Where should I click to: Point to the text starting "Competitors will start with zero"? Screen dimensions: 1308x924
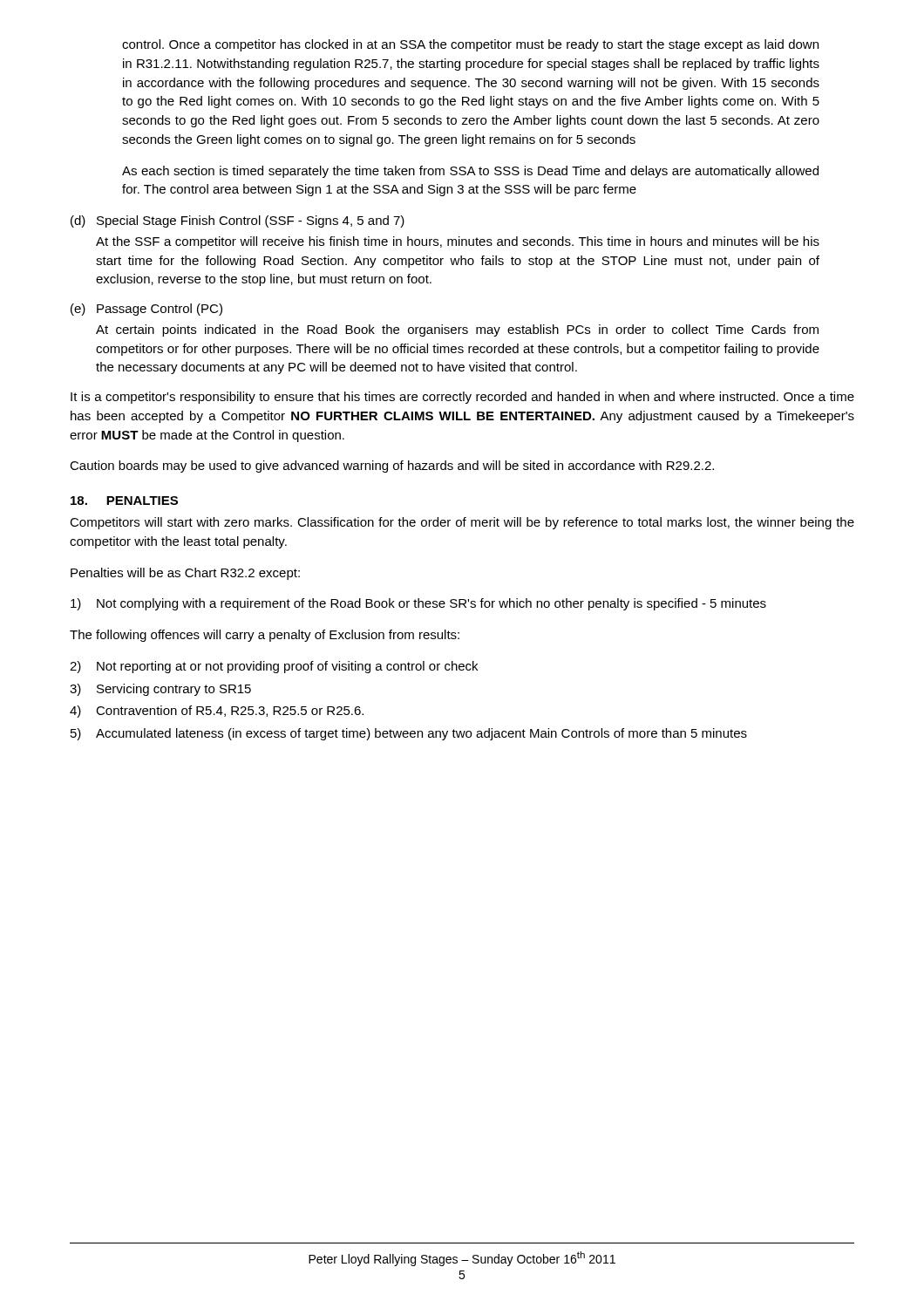(x=462, y=531)
